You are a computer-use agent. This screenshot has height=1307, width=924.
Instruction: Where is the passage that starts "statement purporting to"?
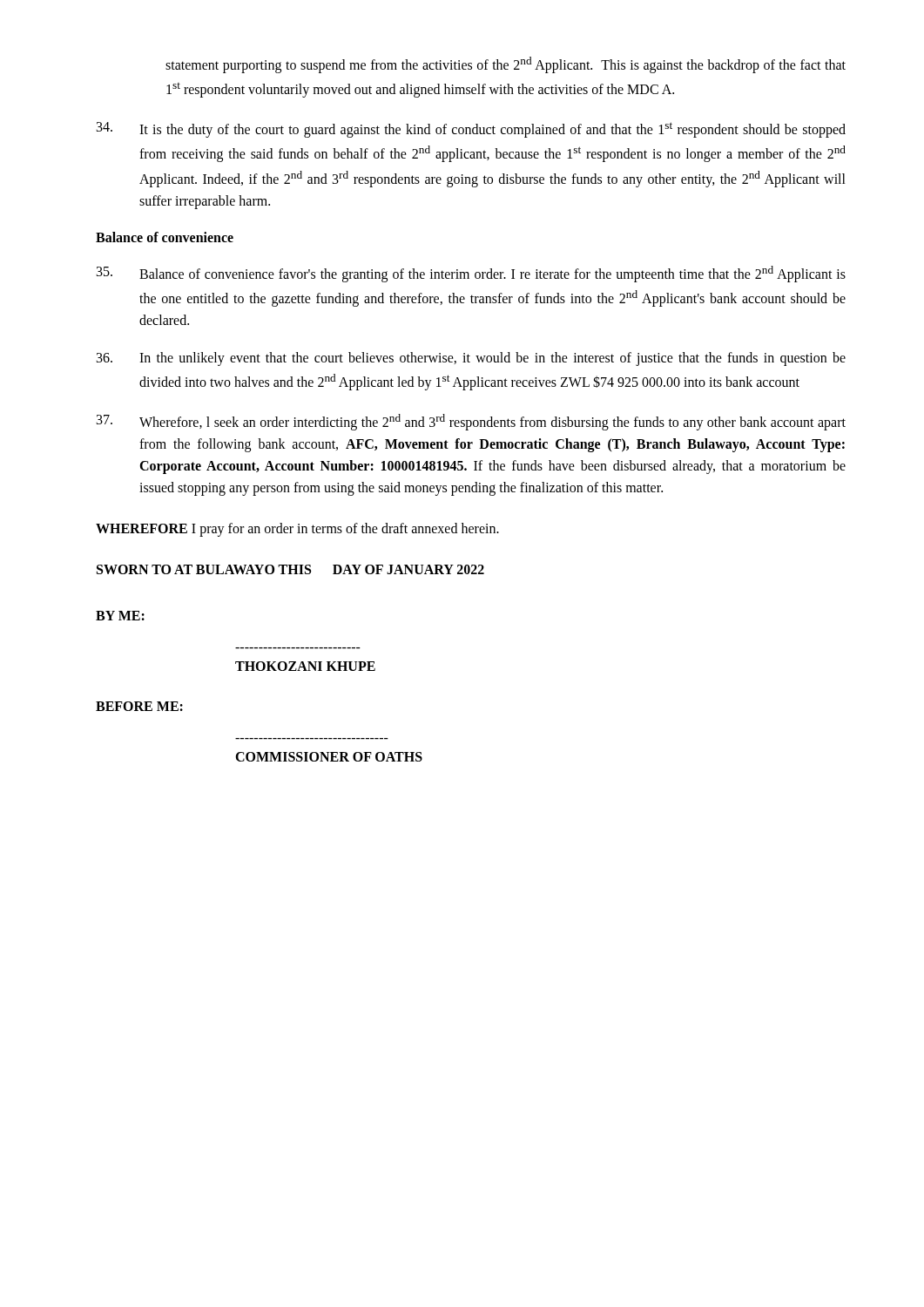[506, 76]
